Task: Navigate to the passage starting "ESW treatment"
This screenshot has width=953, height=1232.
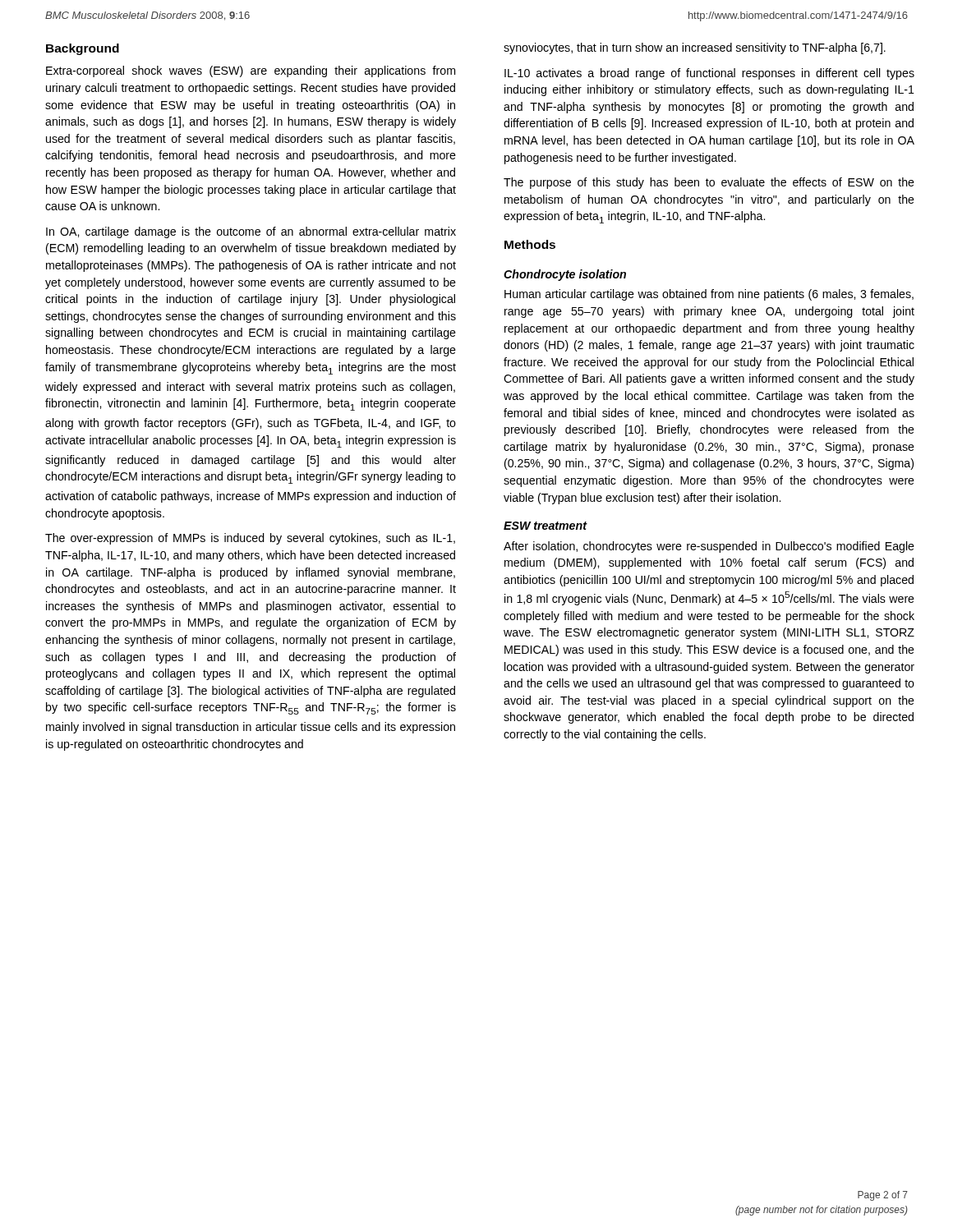Action: [546, 526]
